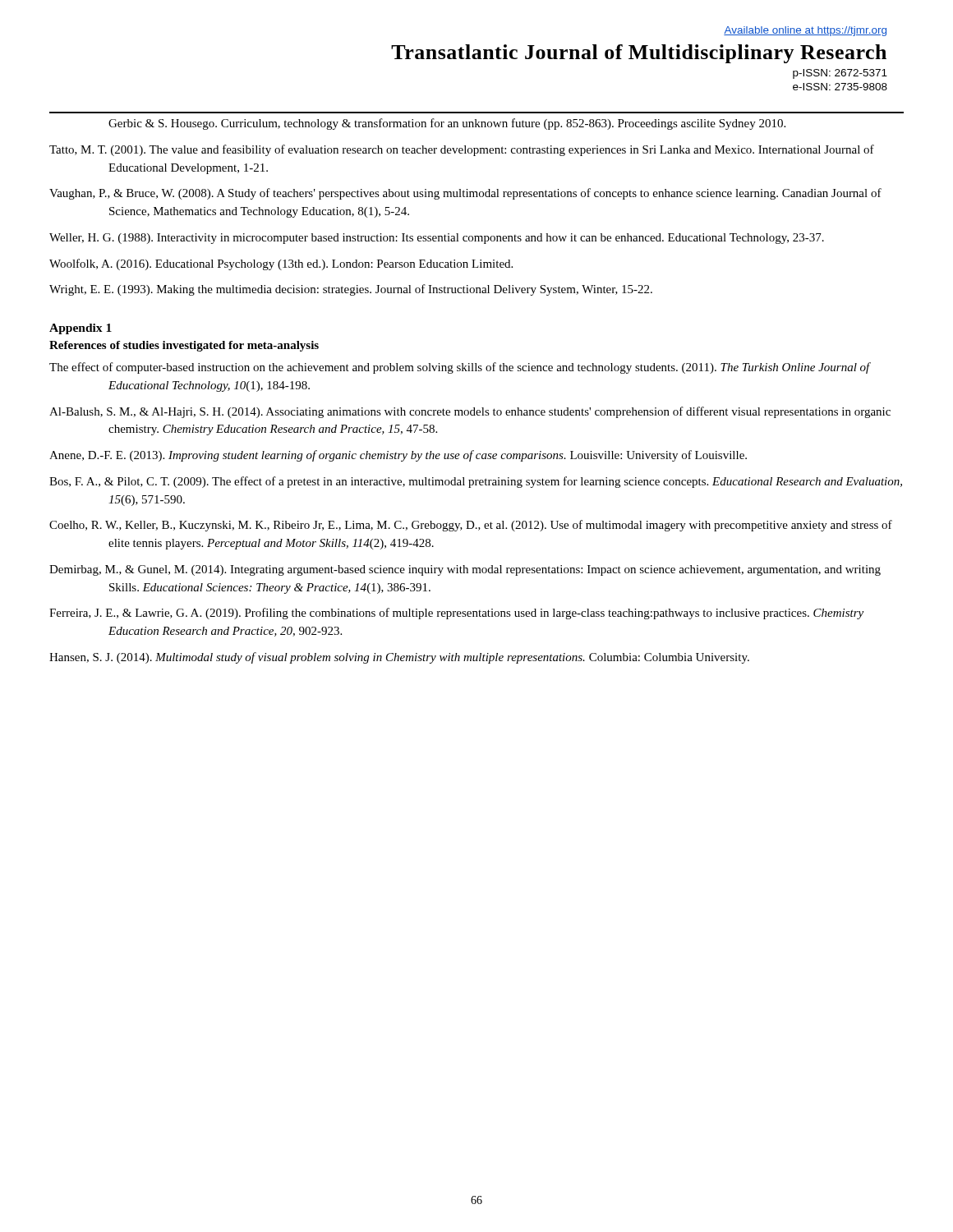
Task: Click on the list item that says "Tatto, M. T."
Action: click(x=462, y=158)
